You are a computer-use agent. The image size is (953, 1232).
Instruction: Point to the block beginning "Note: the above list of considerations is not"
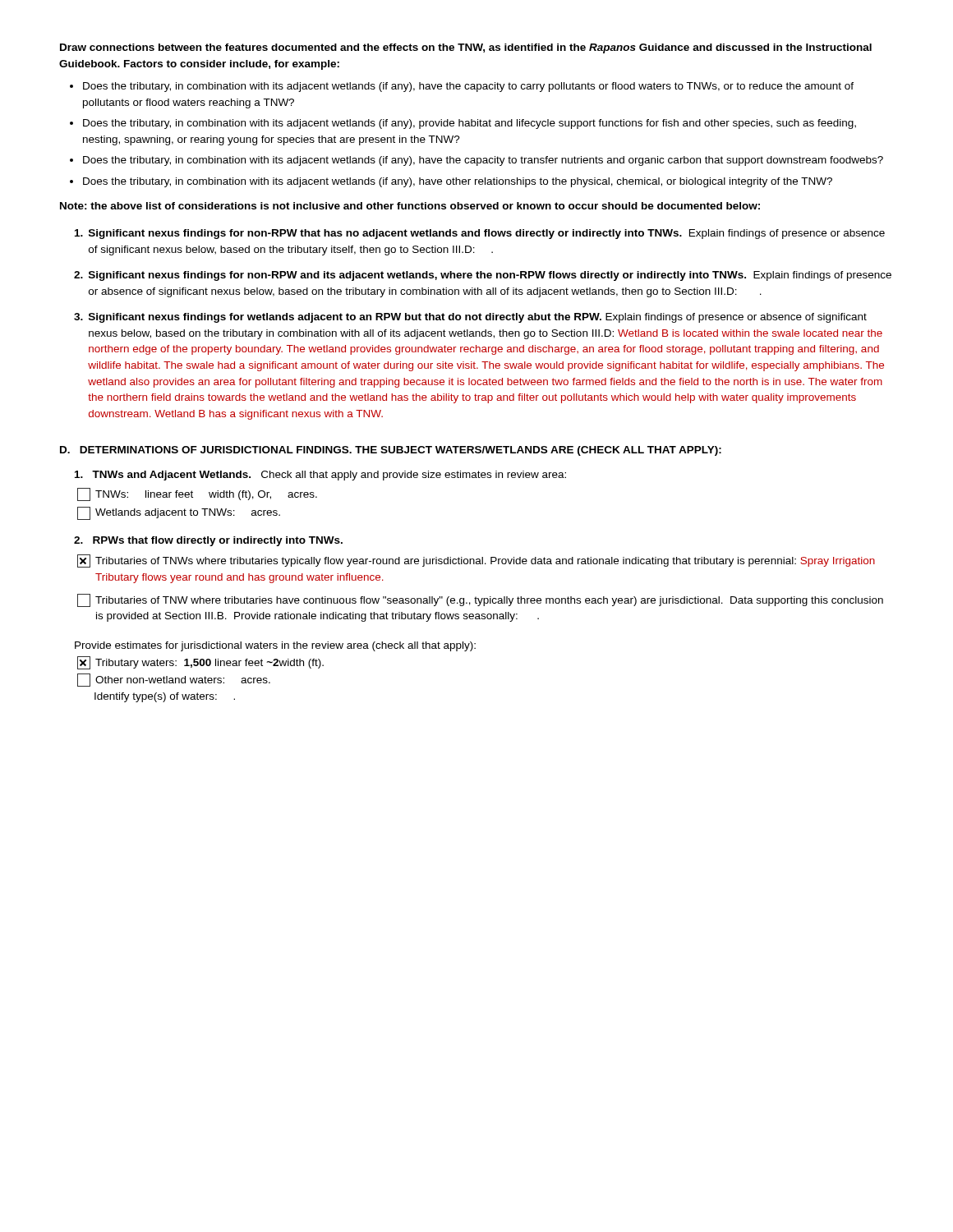coord(410,205)
